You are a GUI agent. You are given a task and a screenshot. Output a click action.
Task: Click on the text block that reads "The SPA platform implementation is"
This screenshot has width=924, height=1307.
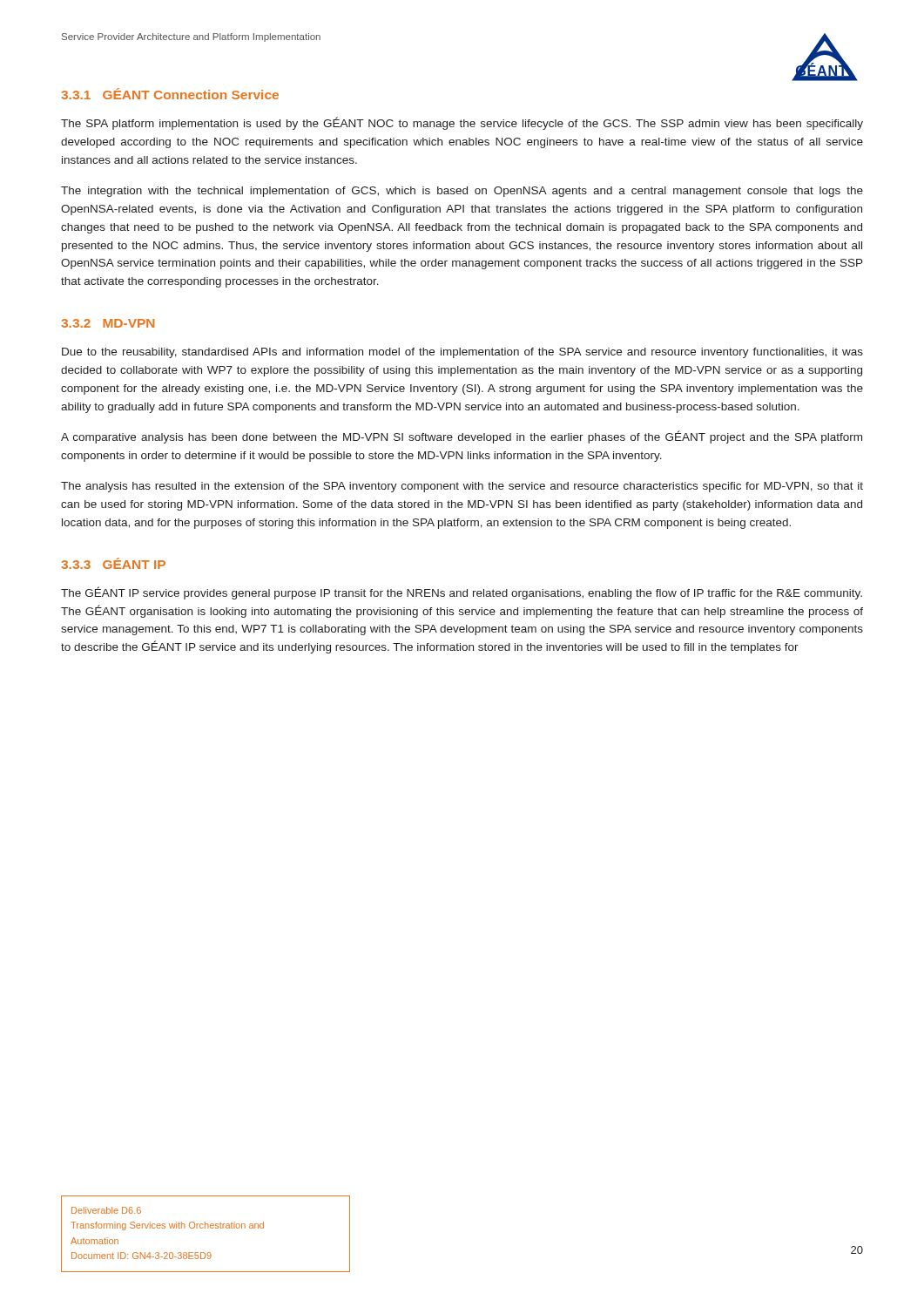(x=462, y=141)
